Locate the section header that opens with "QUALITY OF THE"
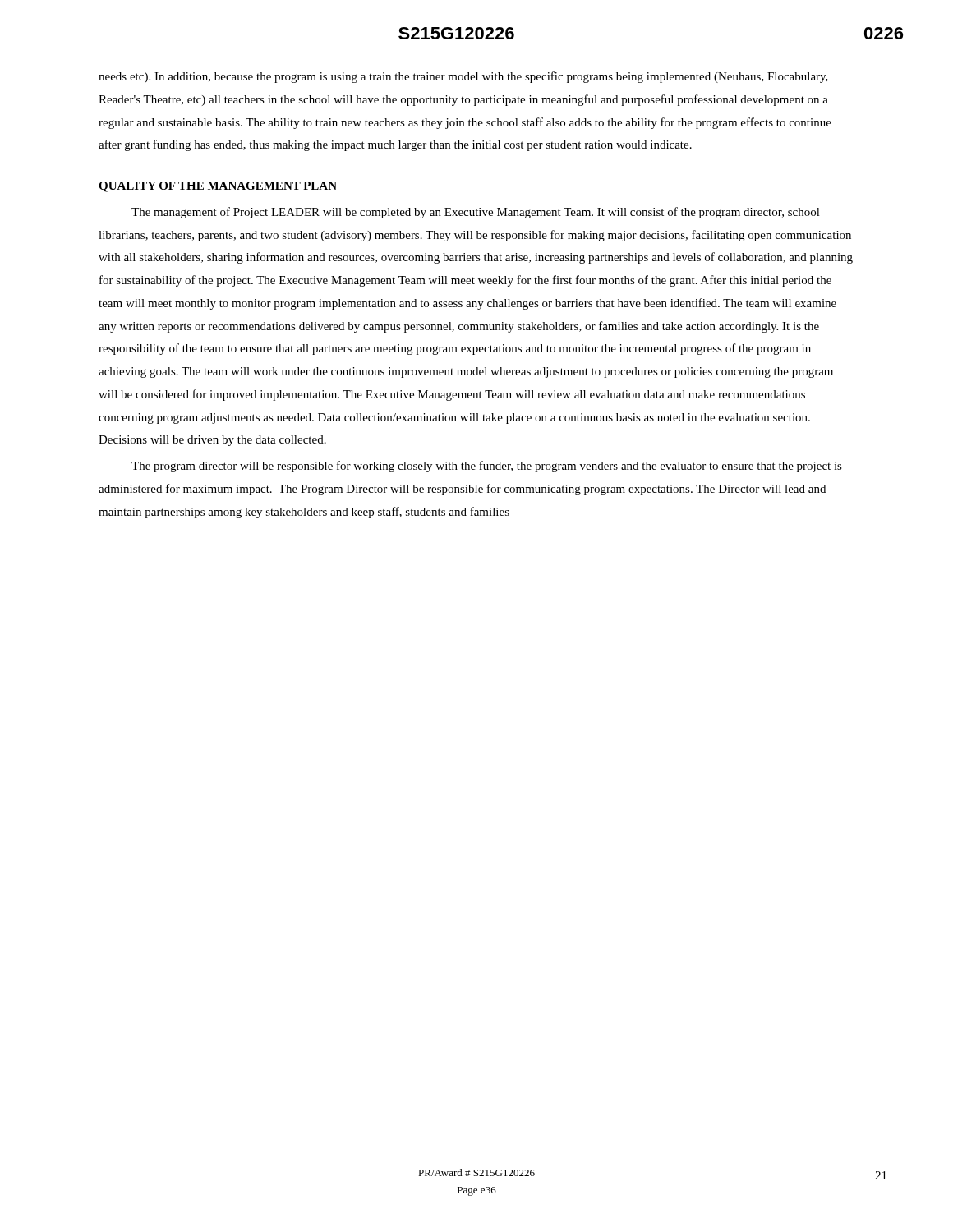953x1232 pixels. (218, 186)
